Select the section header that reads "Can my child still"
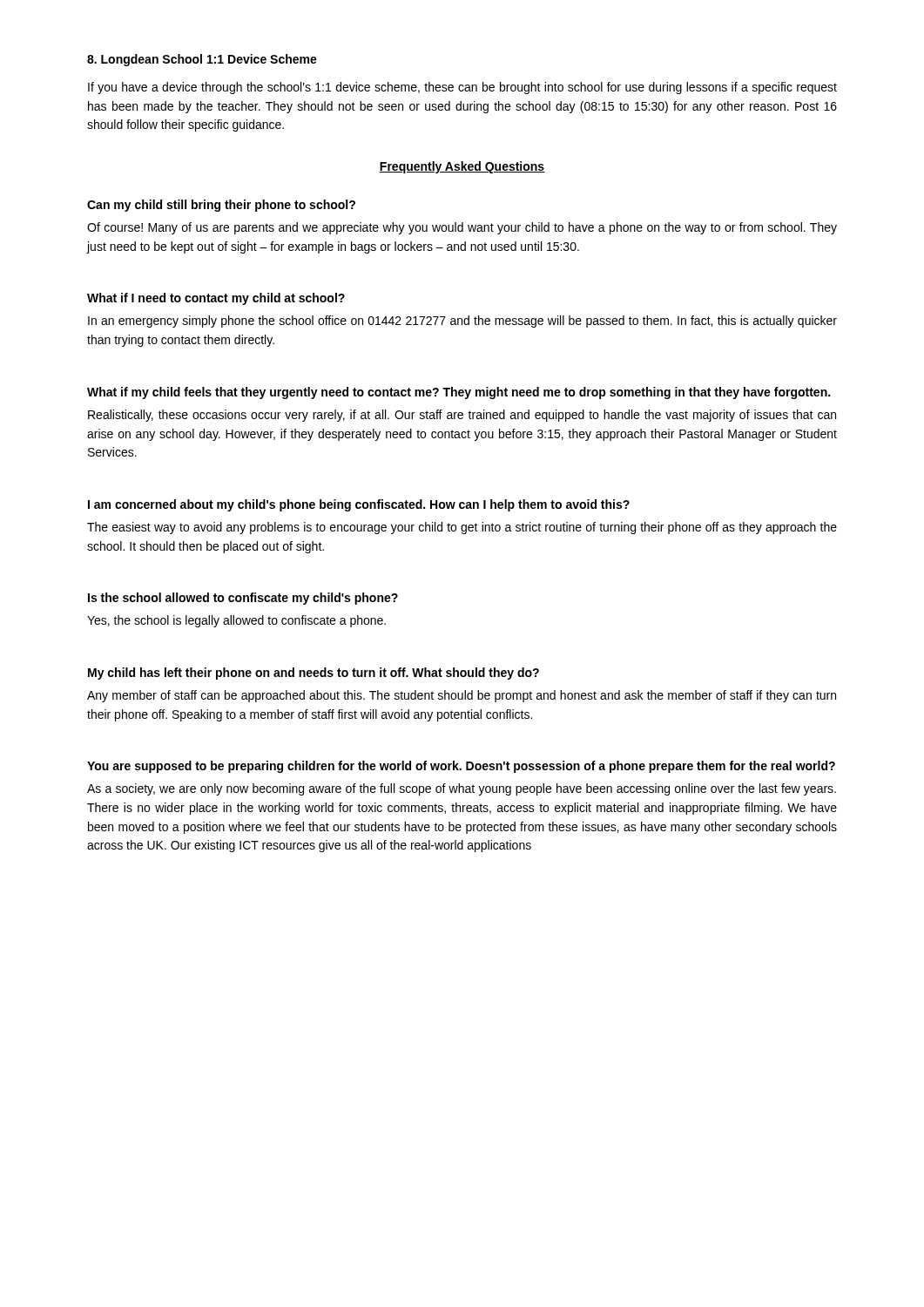 (x=222, y=205)
